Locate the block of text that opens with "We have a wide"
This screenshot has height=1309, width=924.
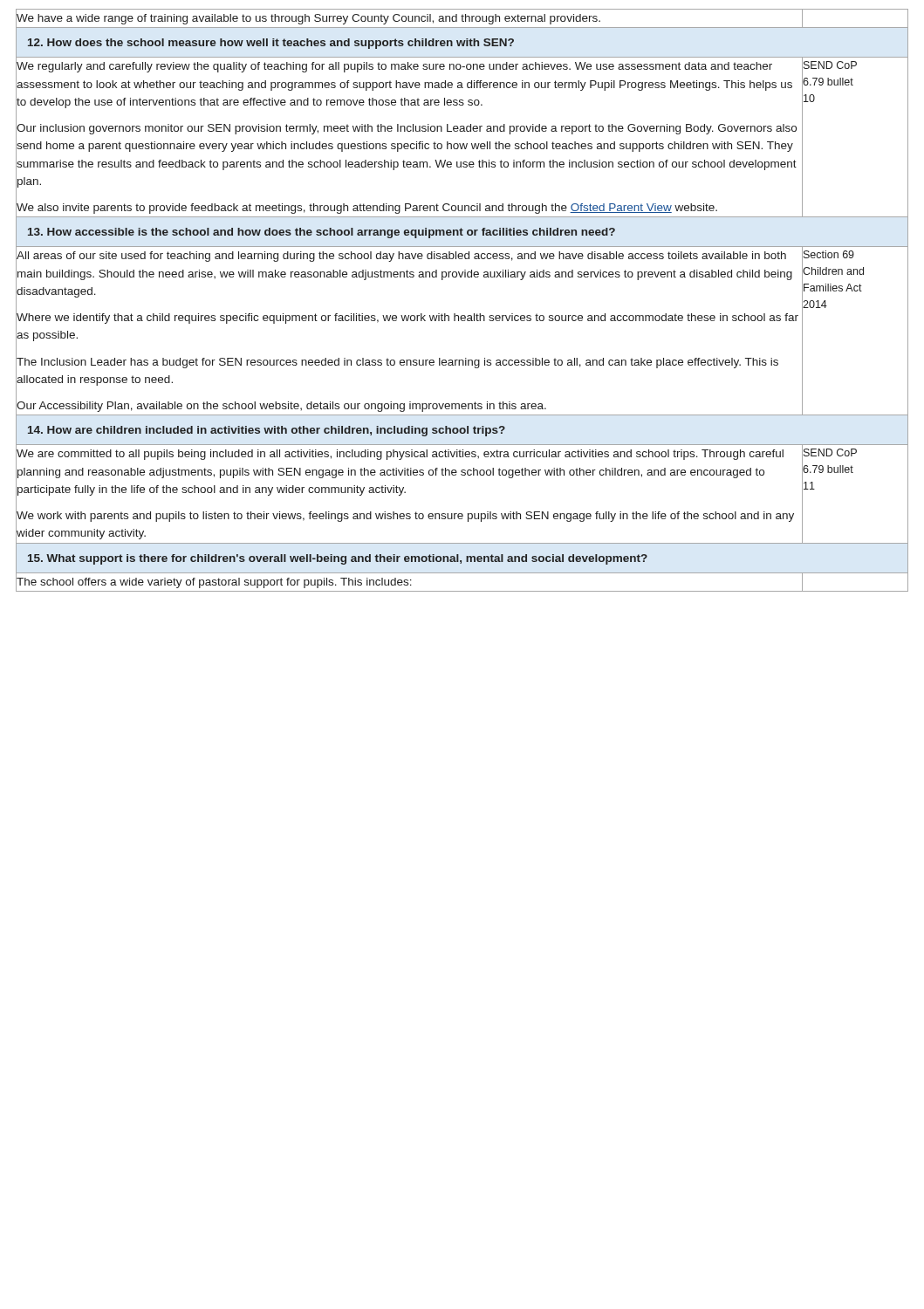pyautogui.click(x=409, y=18)
